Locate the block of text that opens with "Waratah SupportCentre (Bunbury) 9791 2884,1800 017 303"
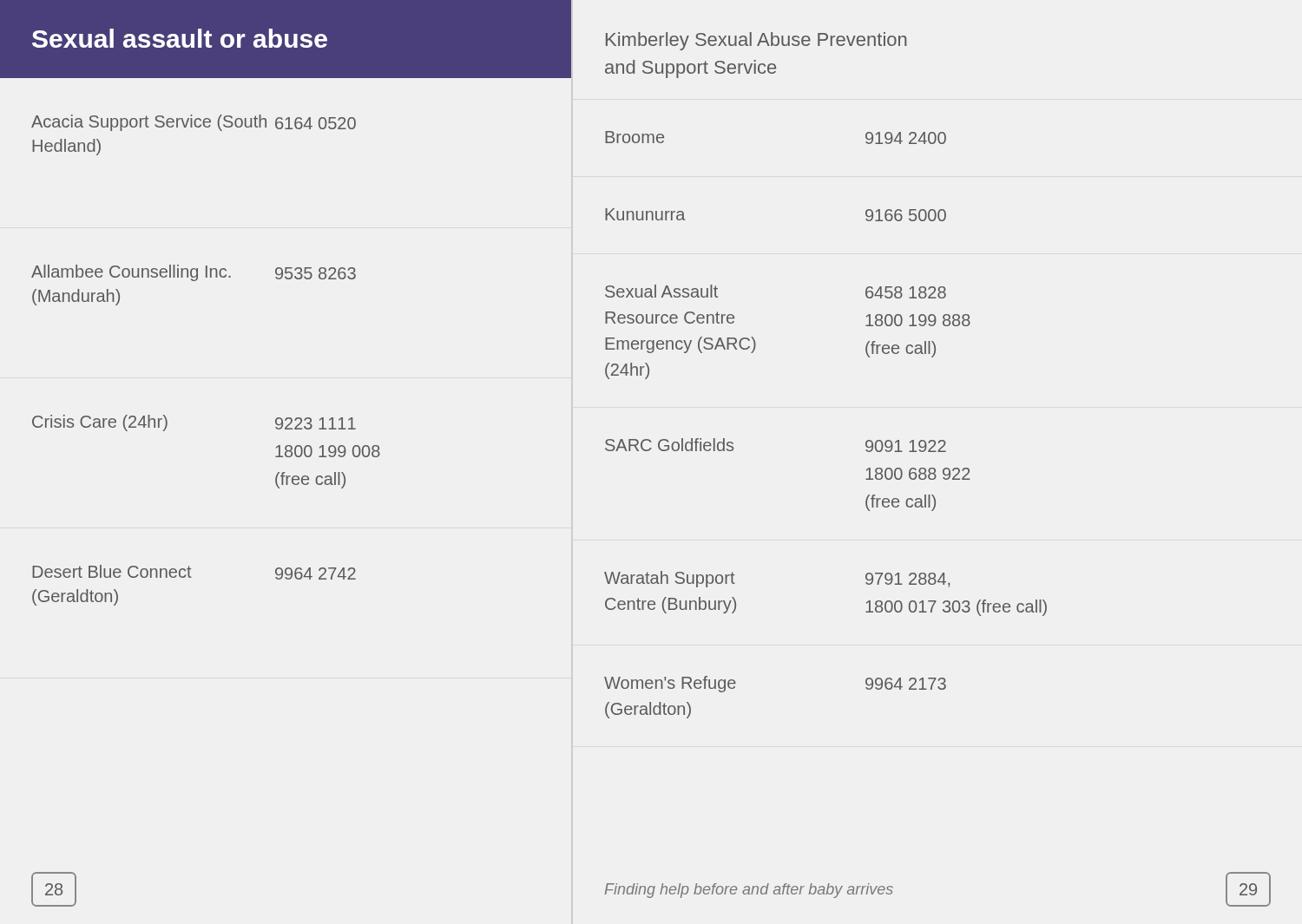This screenshot has height=924, width=1302. coord(937,592)
